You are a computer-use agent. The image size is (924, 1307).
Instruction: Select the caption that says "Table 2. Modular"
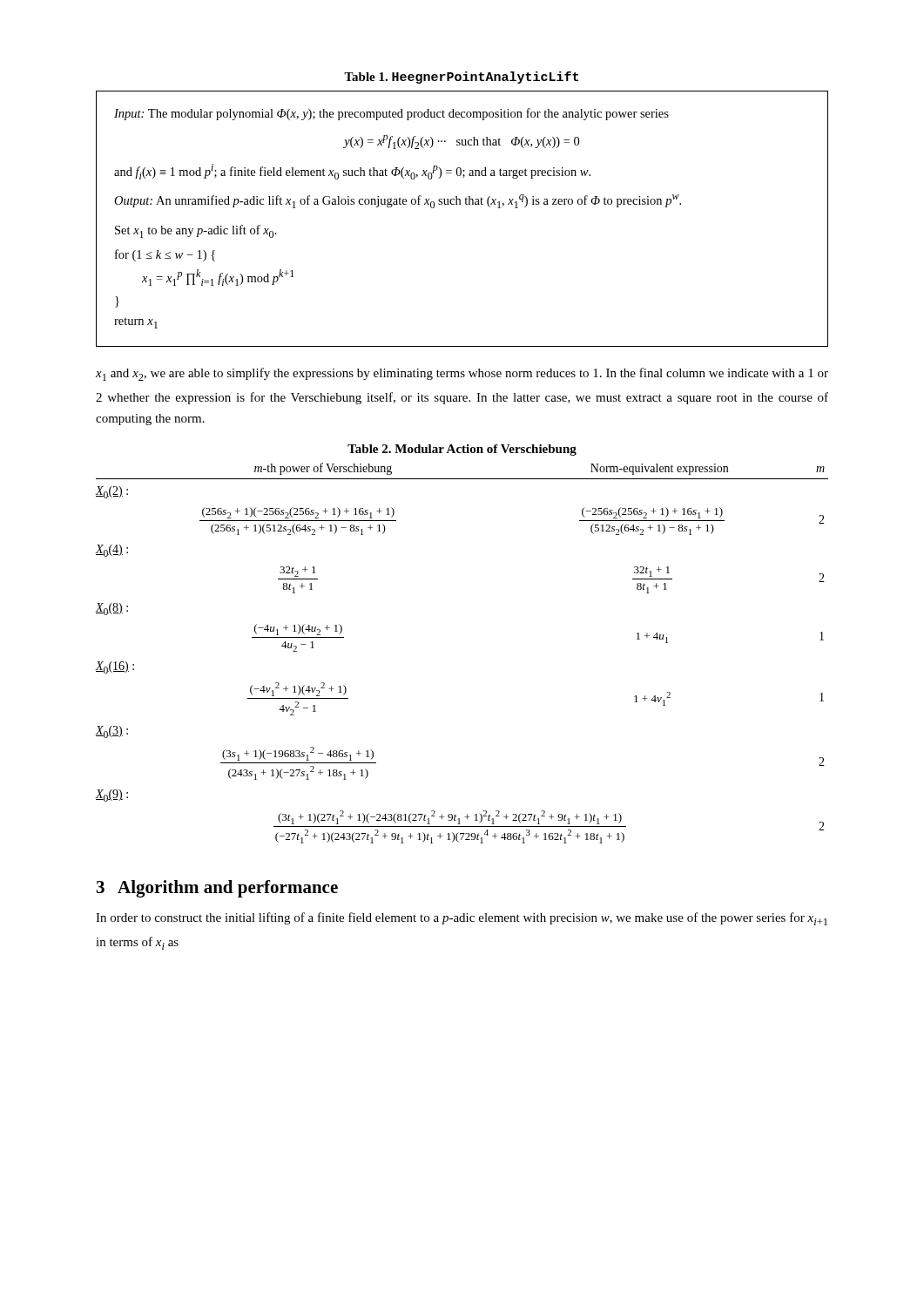pos(462,449)
